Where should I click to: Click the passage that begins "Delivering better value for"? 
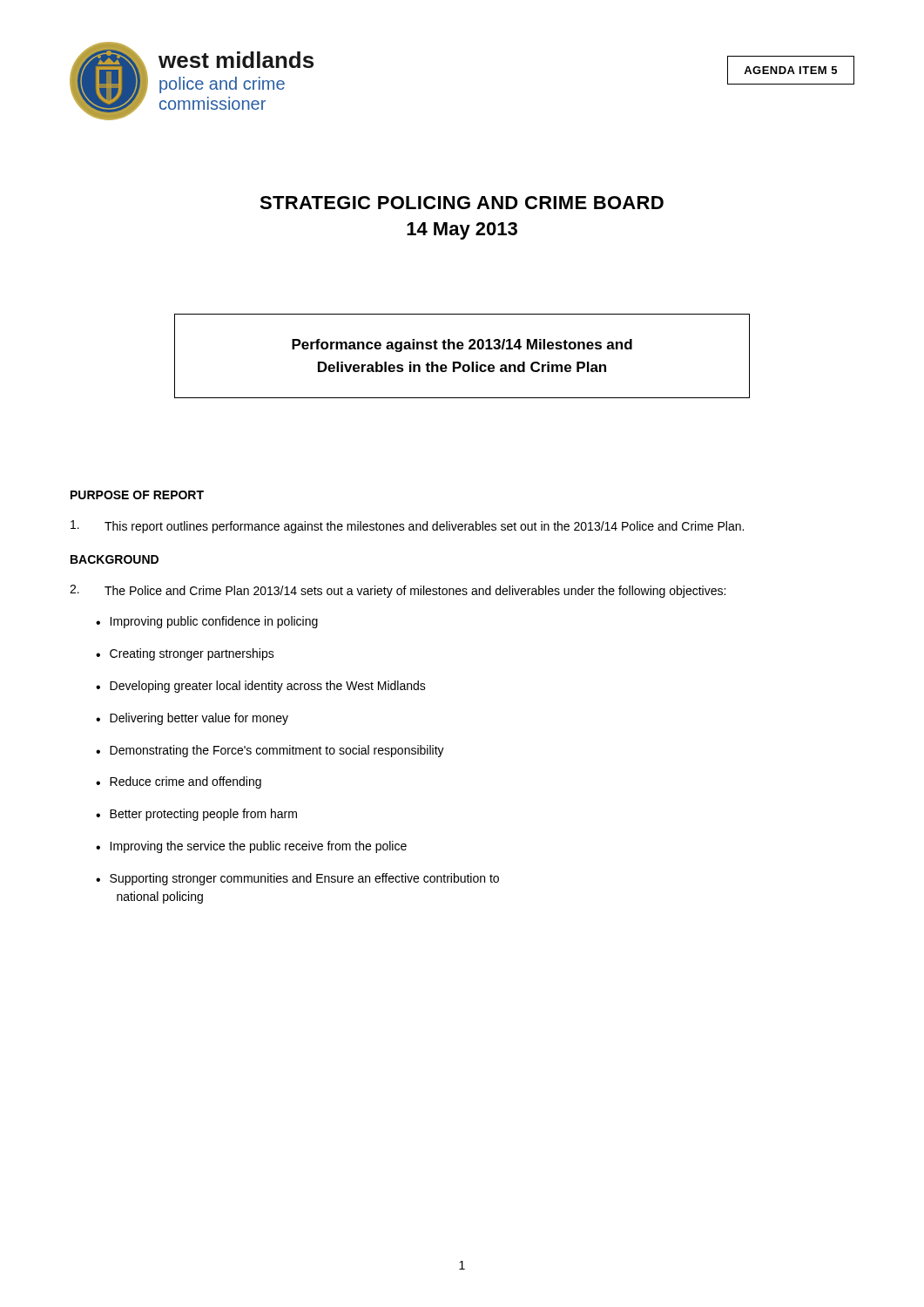coord(199,719)
